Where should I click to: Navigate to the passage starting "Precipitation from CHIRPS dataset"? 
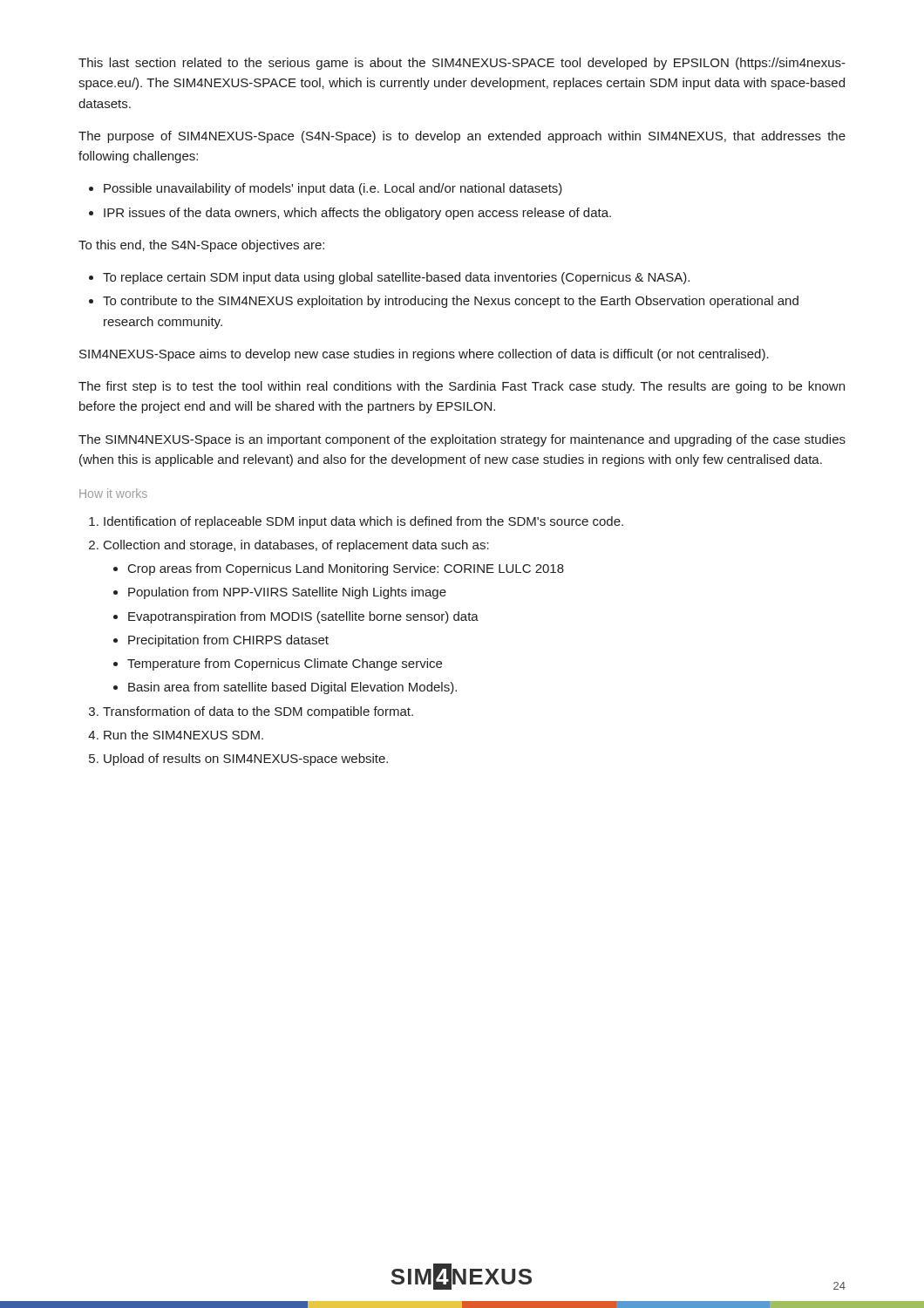coord(228,640)
